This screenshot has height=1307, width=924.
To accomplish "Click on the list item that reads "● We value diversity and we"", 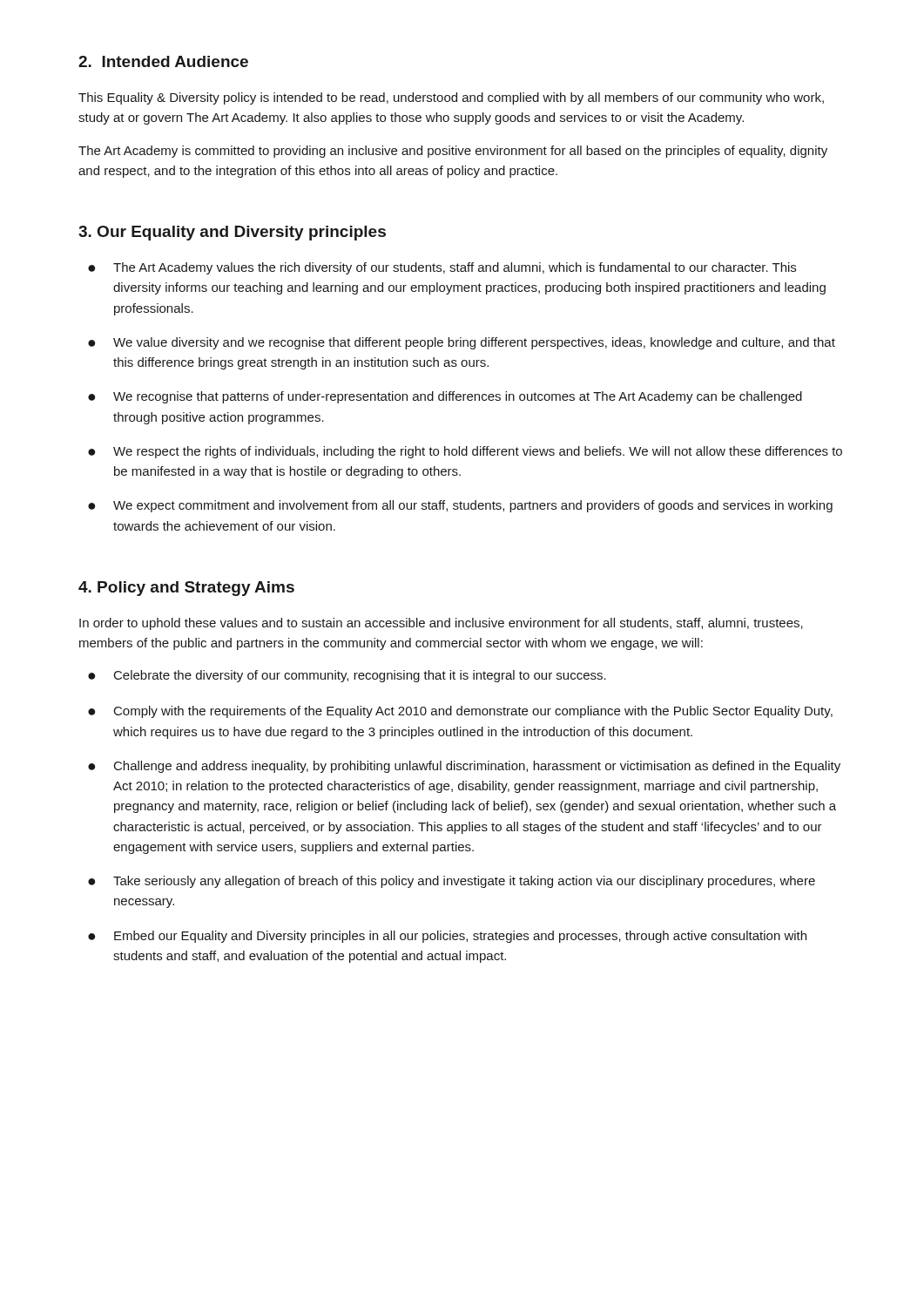I will point(466,352).
